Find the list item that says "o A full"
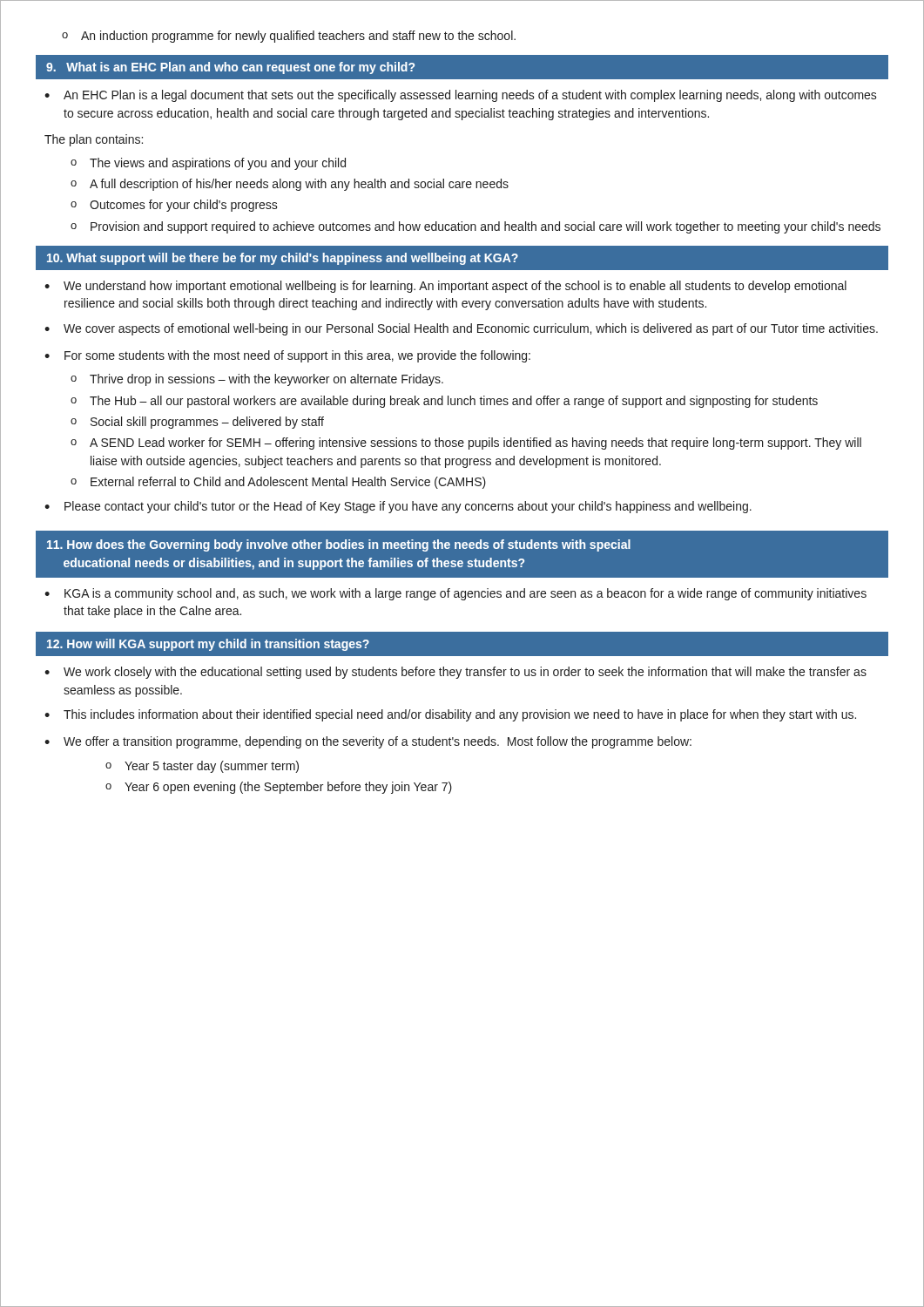The width and height of the screenshot is (924, 1307). point(479,184)
